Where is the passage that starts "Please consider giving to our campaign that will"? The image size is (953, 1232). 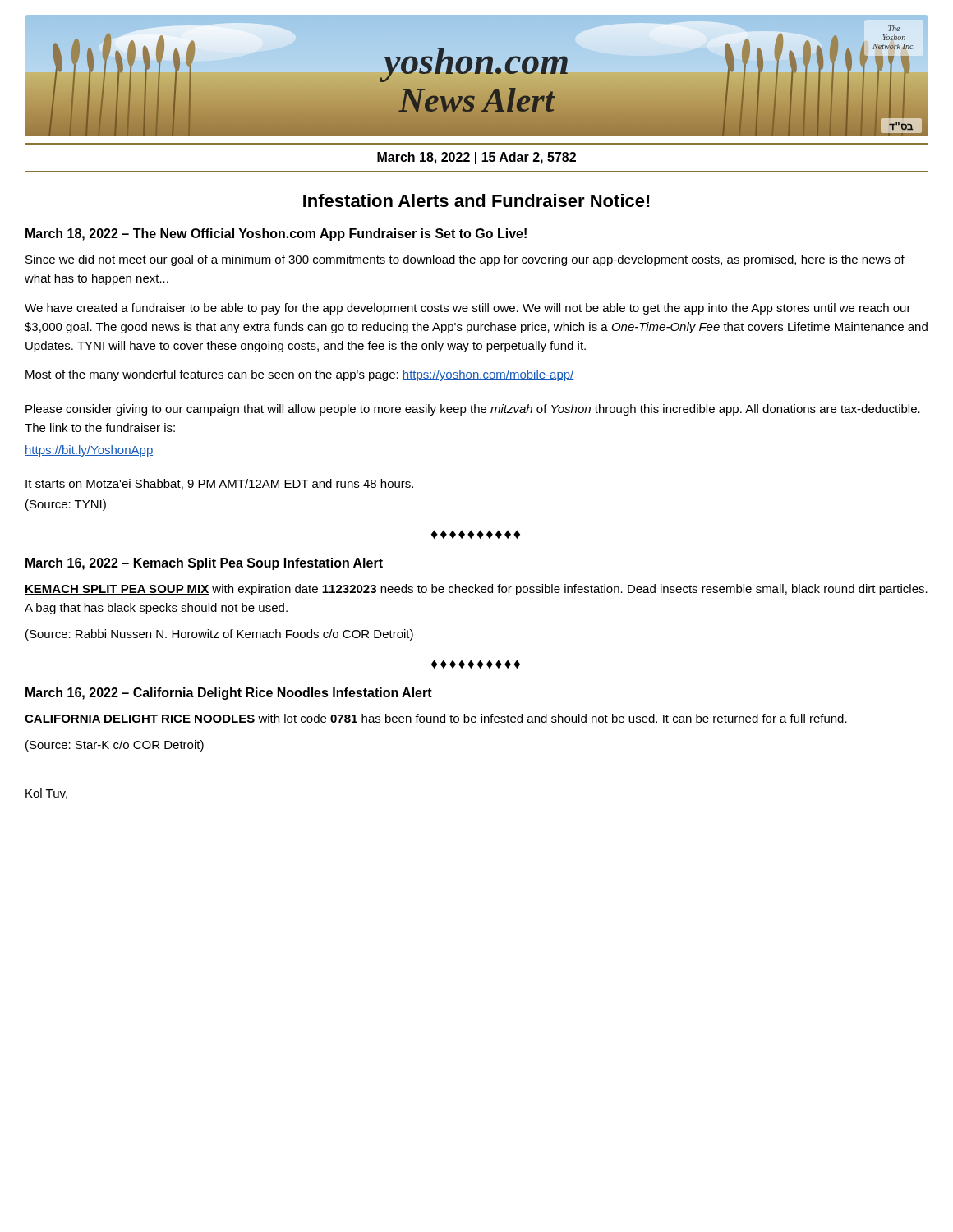point(473,418)
